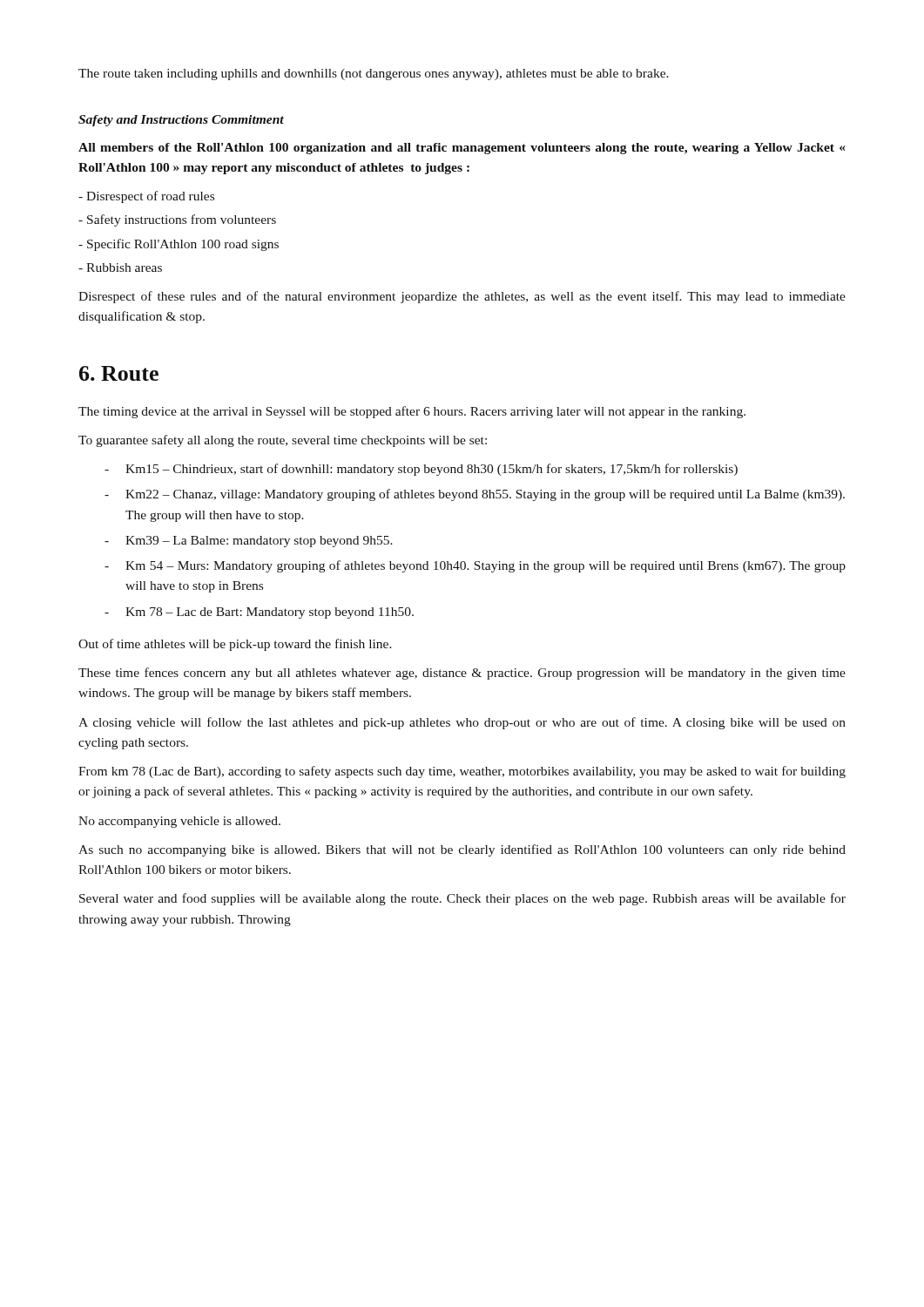
Task: Click on the text block that reads "The timing device at"
Action: click(412, 410)
